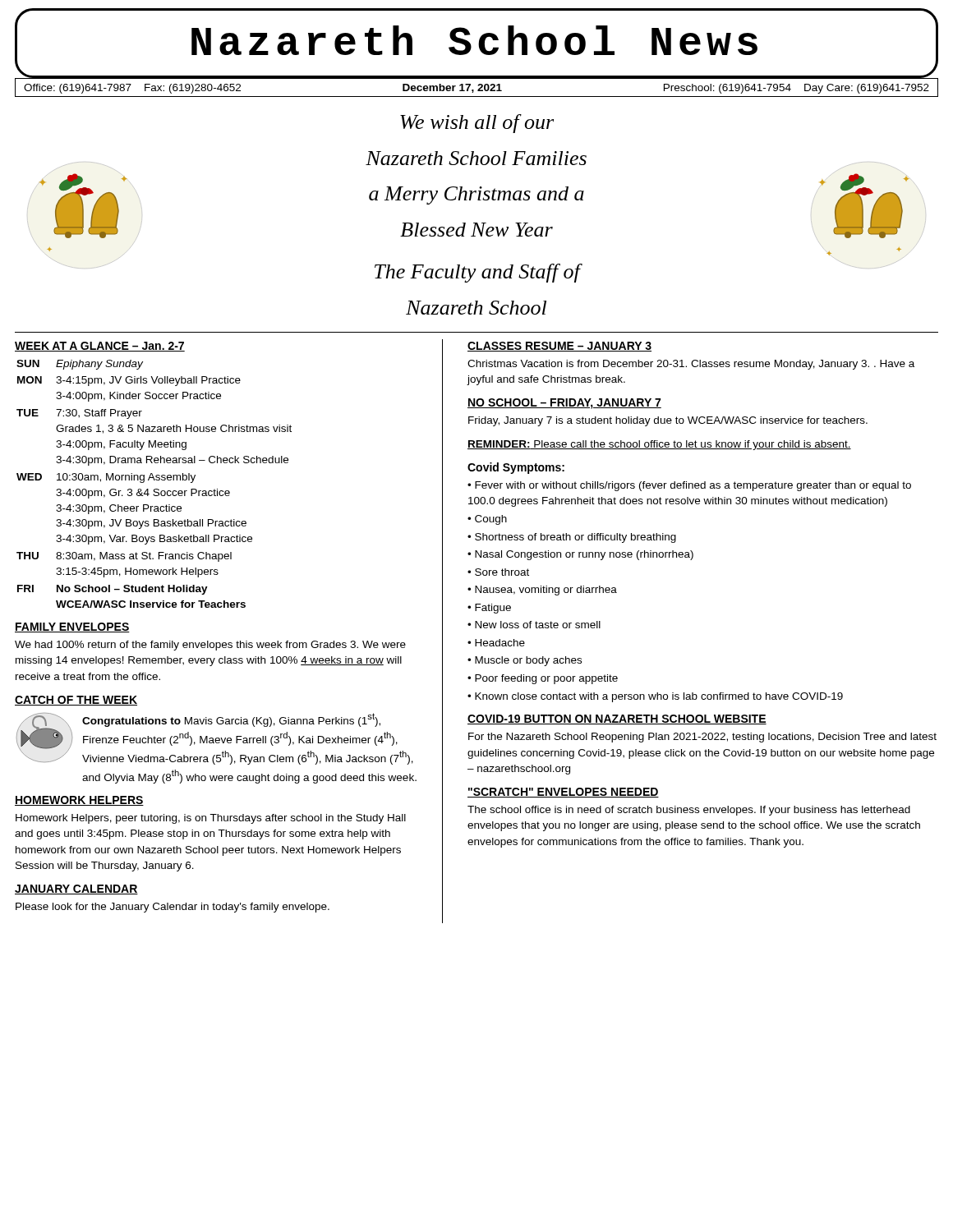This screenshot has height=1232, width=953.
Task: Click on the list item containing "3-4:15pm, JV Girls"
Action: [148, 388]
